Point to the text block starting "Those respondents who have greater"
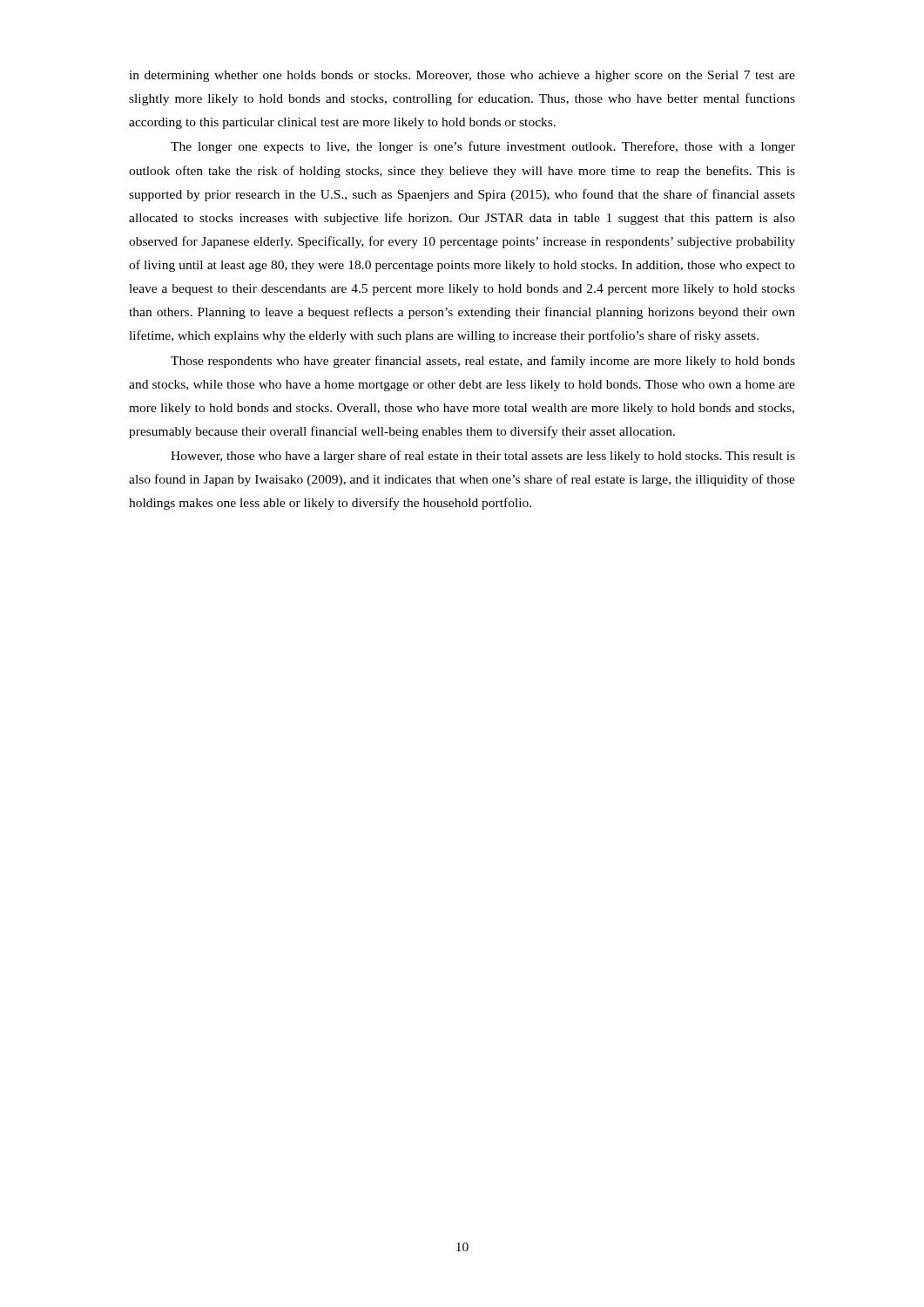The height and width of the screenshot is (1307, 924). point(462,395)
